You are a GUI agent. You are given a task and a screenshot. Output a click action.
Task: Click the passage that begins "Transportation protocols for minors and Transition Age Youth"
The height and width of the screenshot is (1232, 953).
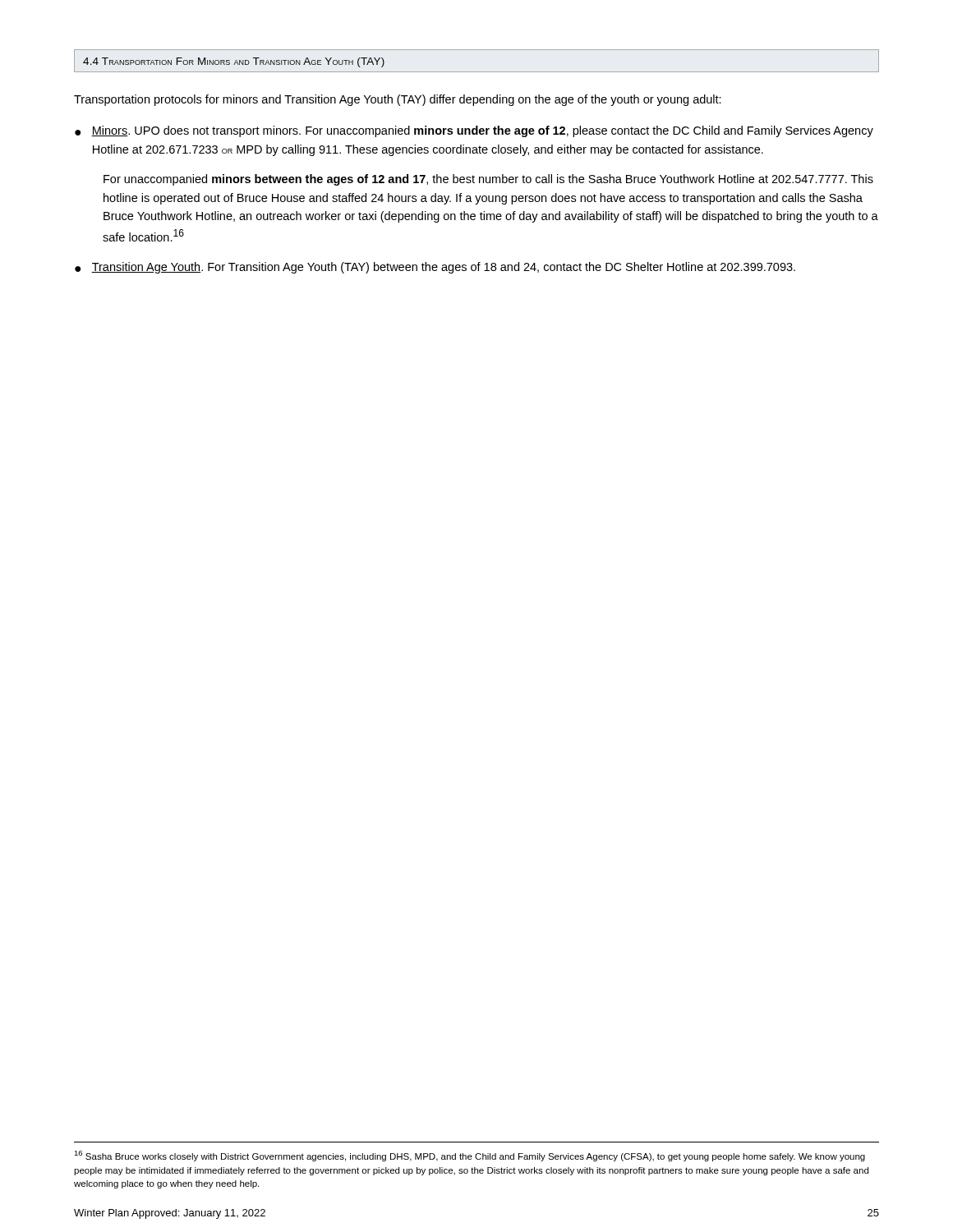tap(398, 99)
